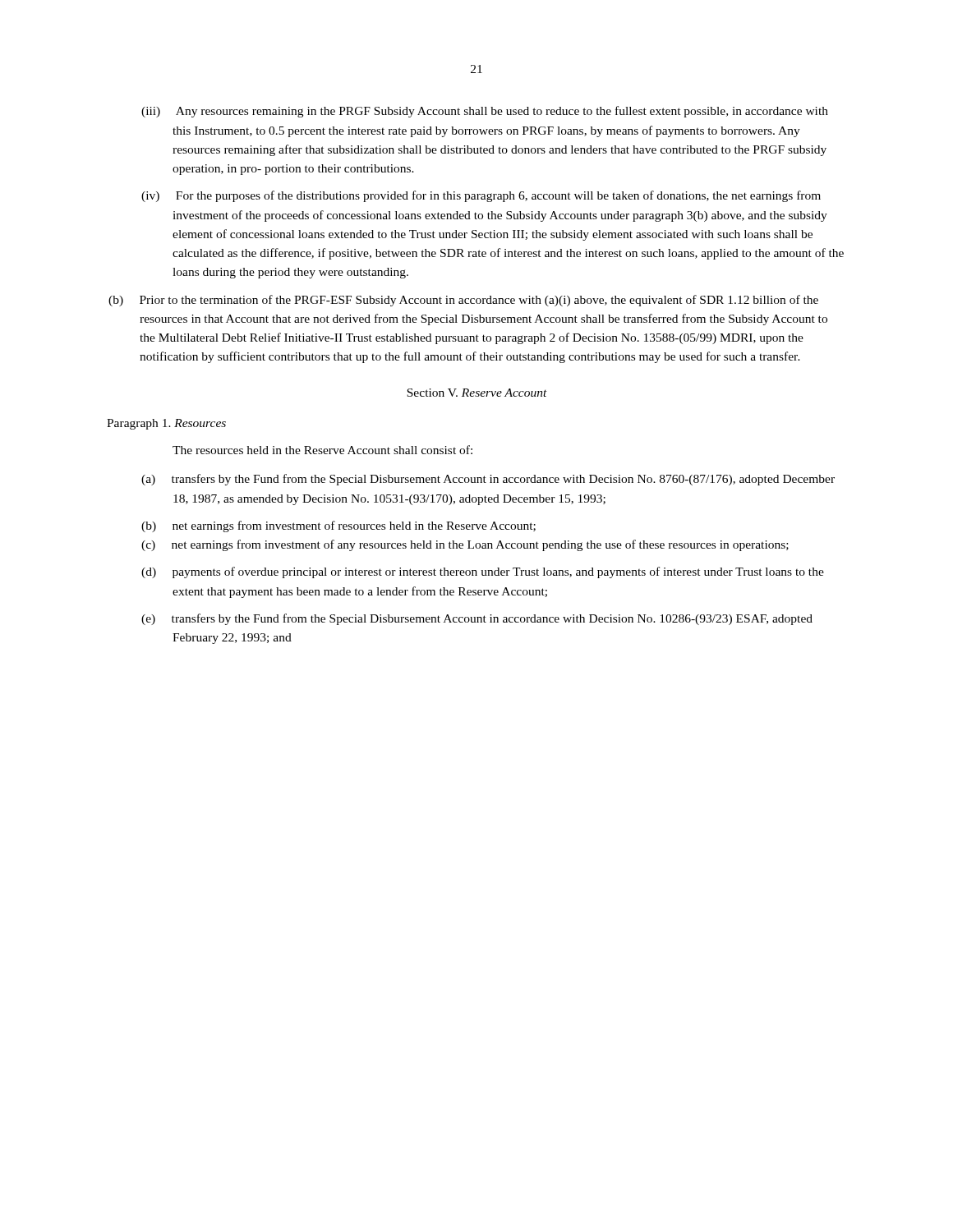Navigate to the element starting "(c) net earnings from investment of"
953x1232 pixels.
coord(465,544)
